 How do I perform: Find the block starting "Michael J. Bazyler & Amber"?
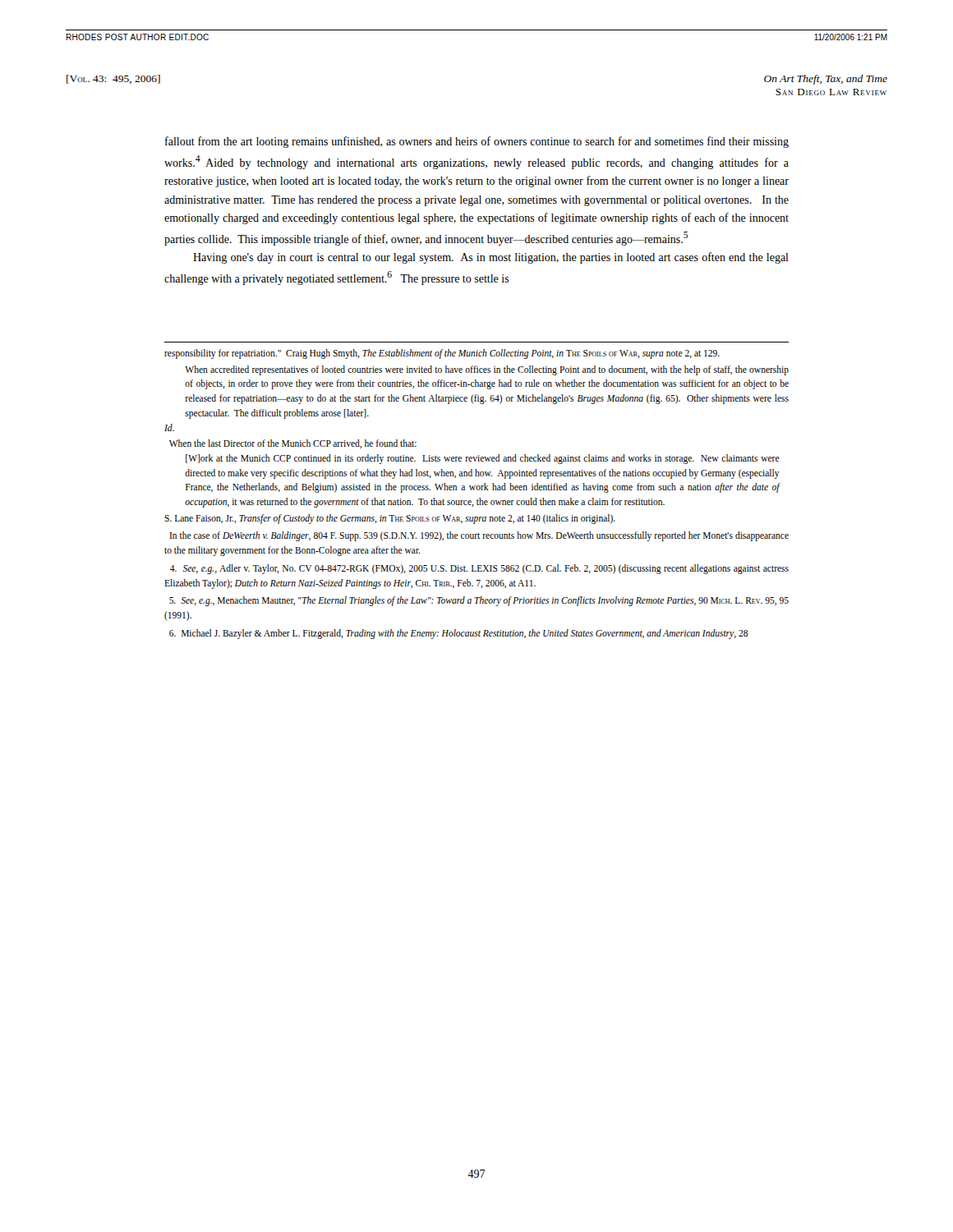tap(456, 633)
